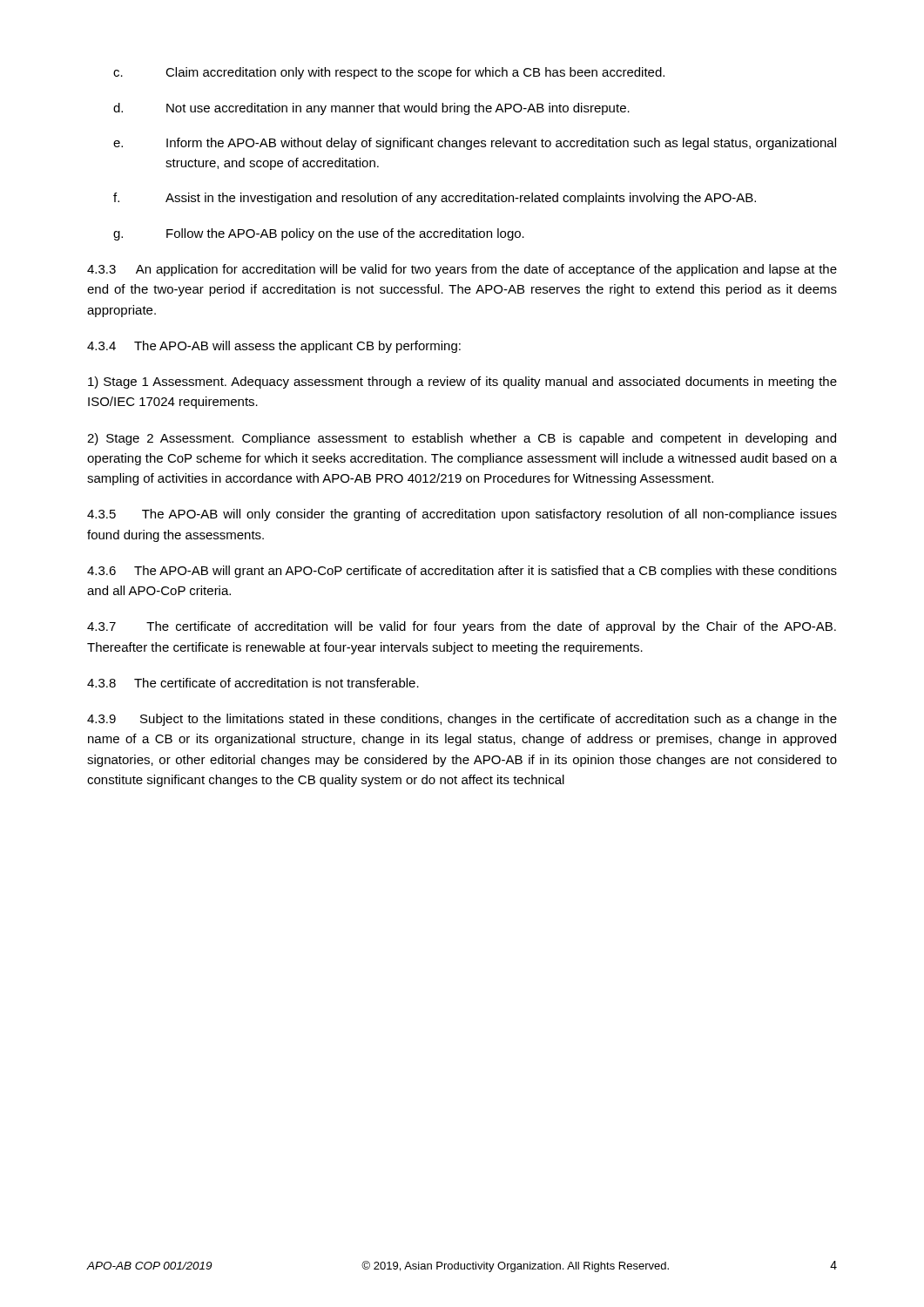The image size is (924, 1307).
Task: Locate the element starting "3.9 Subject to the limitations stated in"
Action: (x=462, y=749)
